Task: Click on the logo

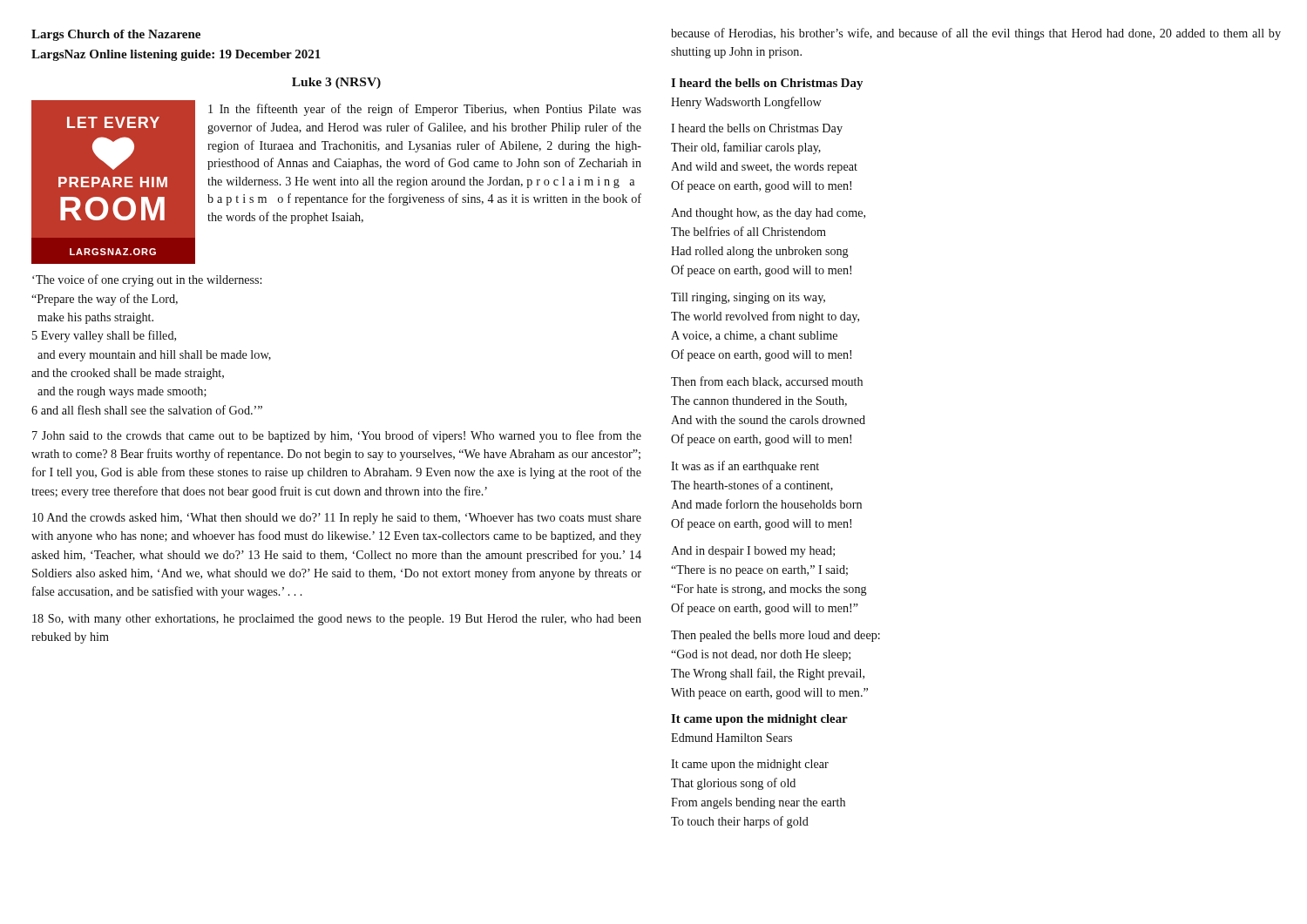Action: 113,182
